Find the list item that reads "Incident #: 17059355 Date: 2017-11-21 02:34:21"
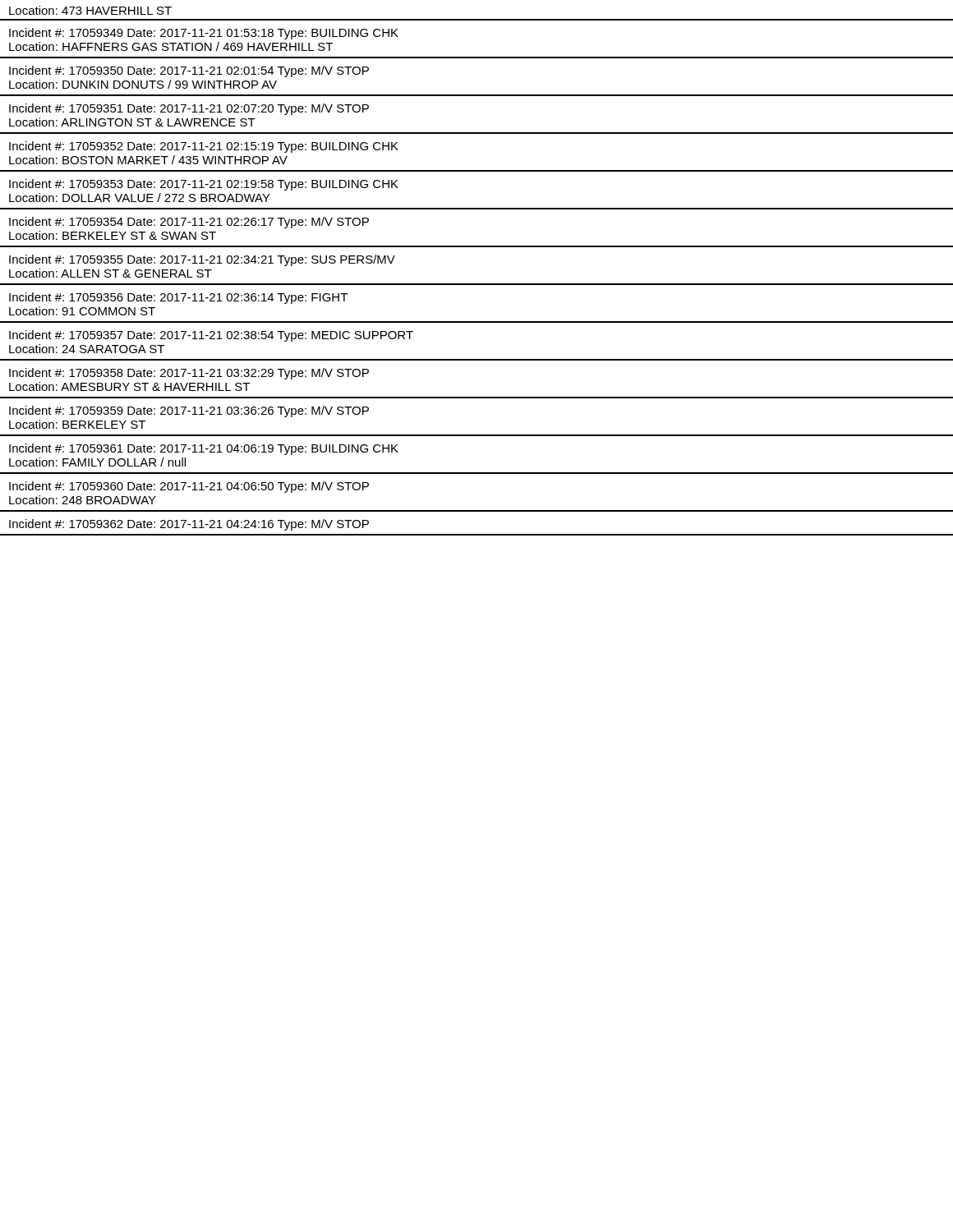This screenshot has width=953, height=1232. click(x=202, y=260)
